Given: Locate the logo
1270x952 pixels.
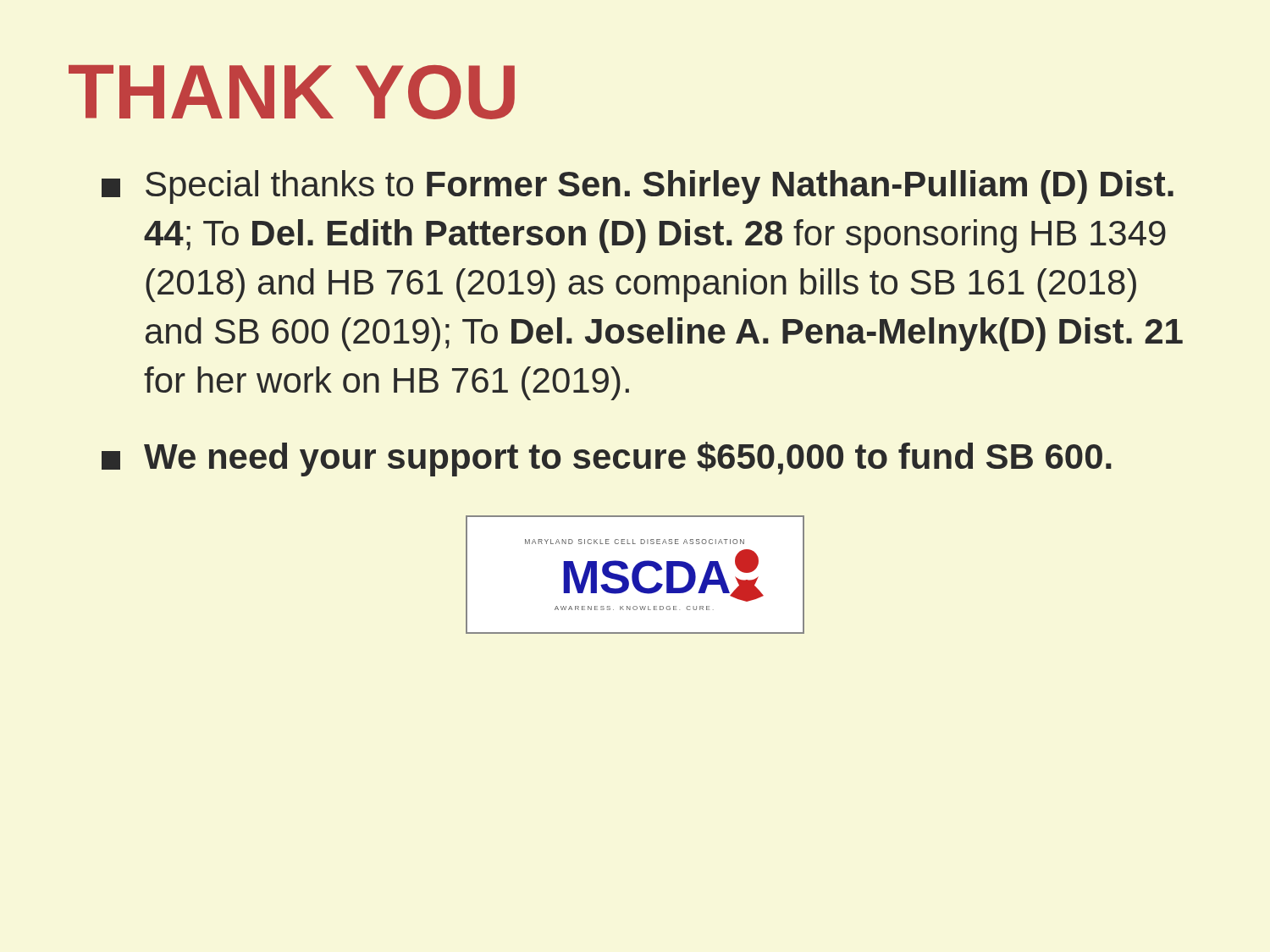Looking at the screenshot, I should click(x=635, y=574).
